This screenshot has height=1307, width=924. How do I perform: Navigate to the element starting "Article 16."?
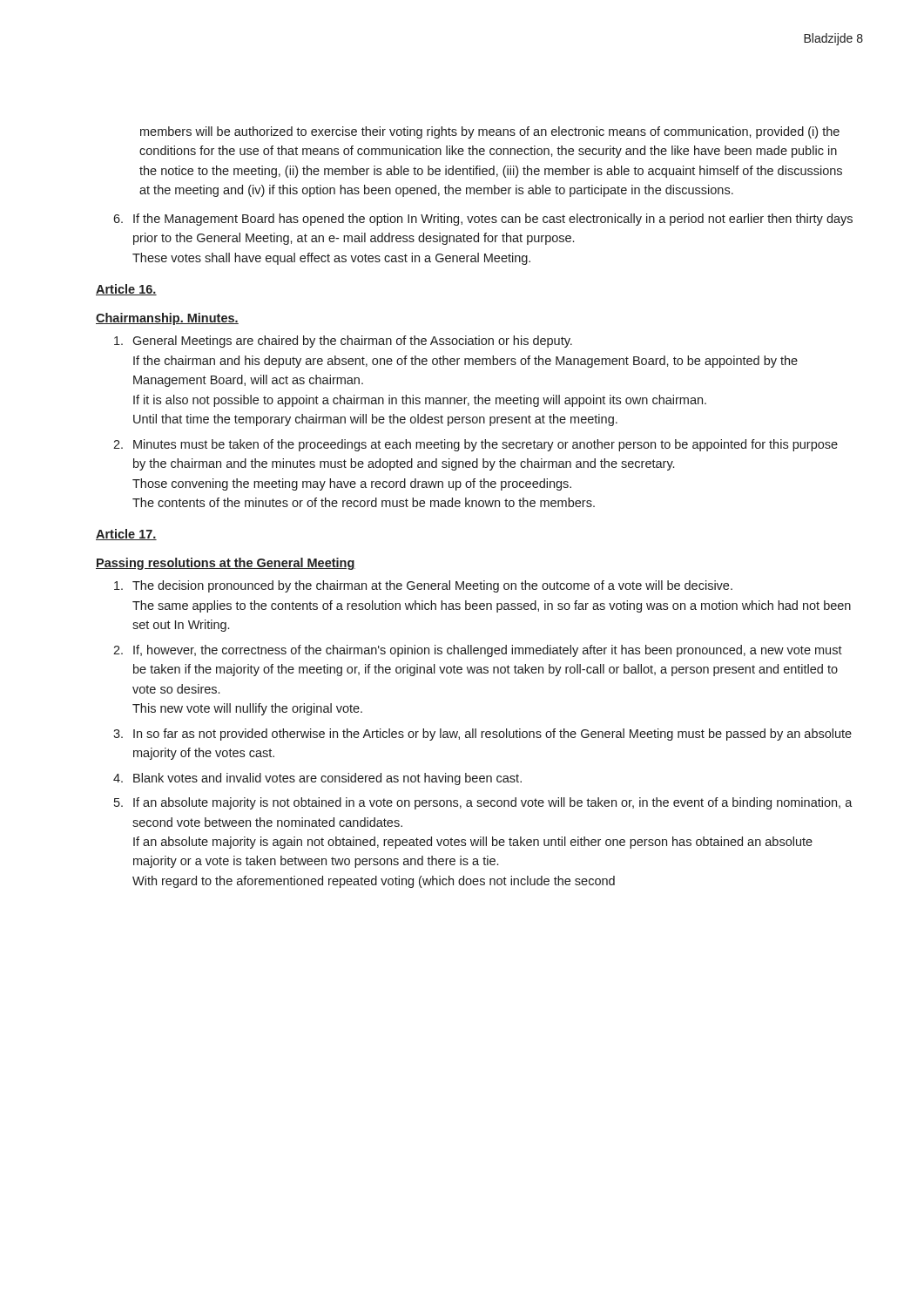click(x=126, y=290)
